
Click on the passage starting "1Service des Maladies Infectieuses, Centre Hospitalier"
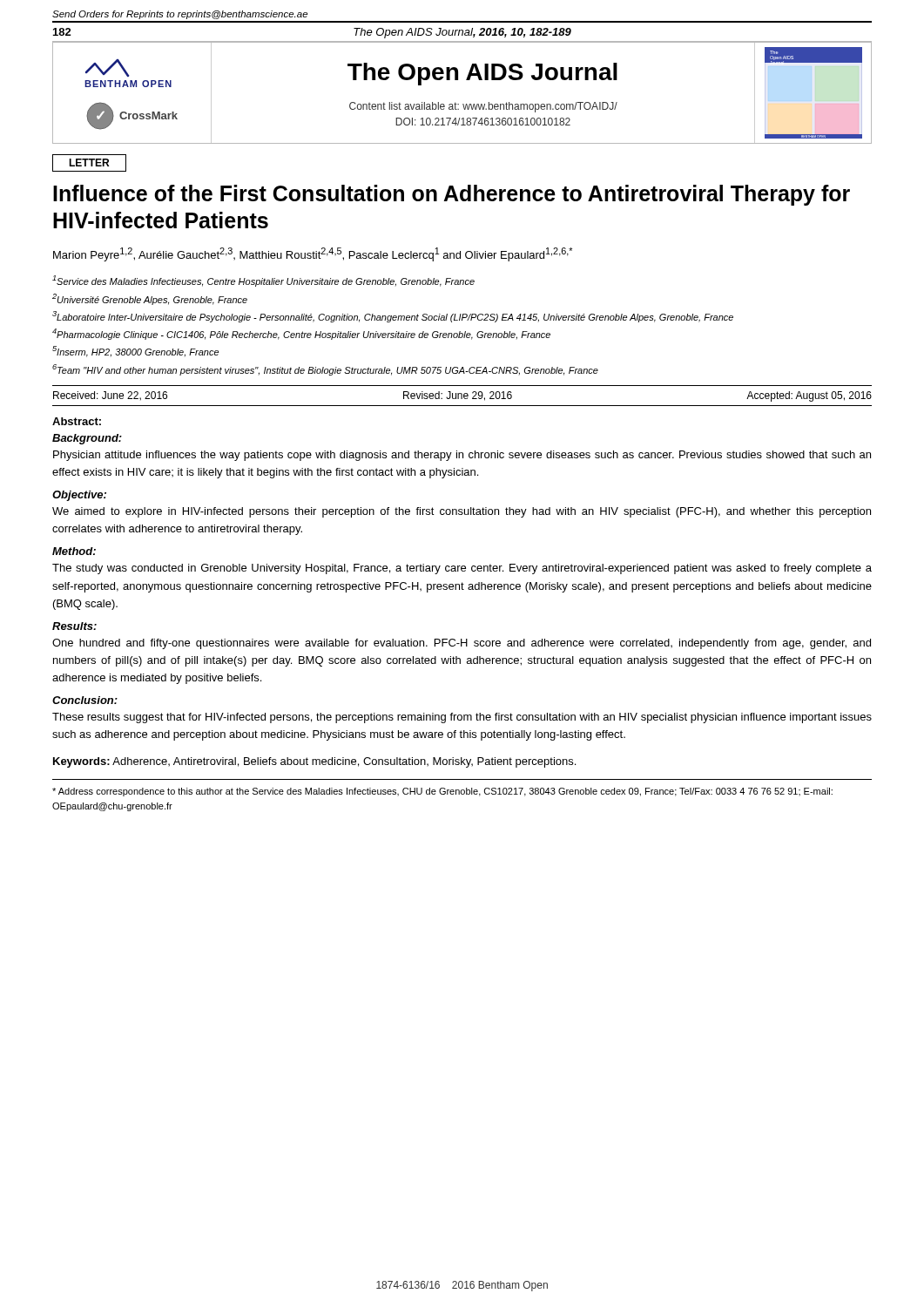point(393,324)
